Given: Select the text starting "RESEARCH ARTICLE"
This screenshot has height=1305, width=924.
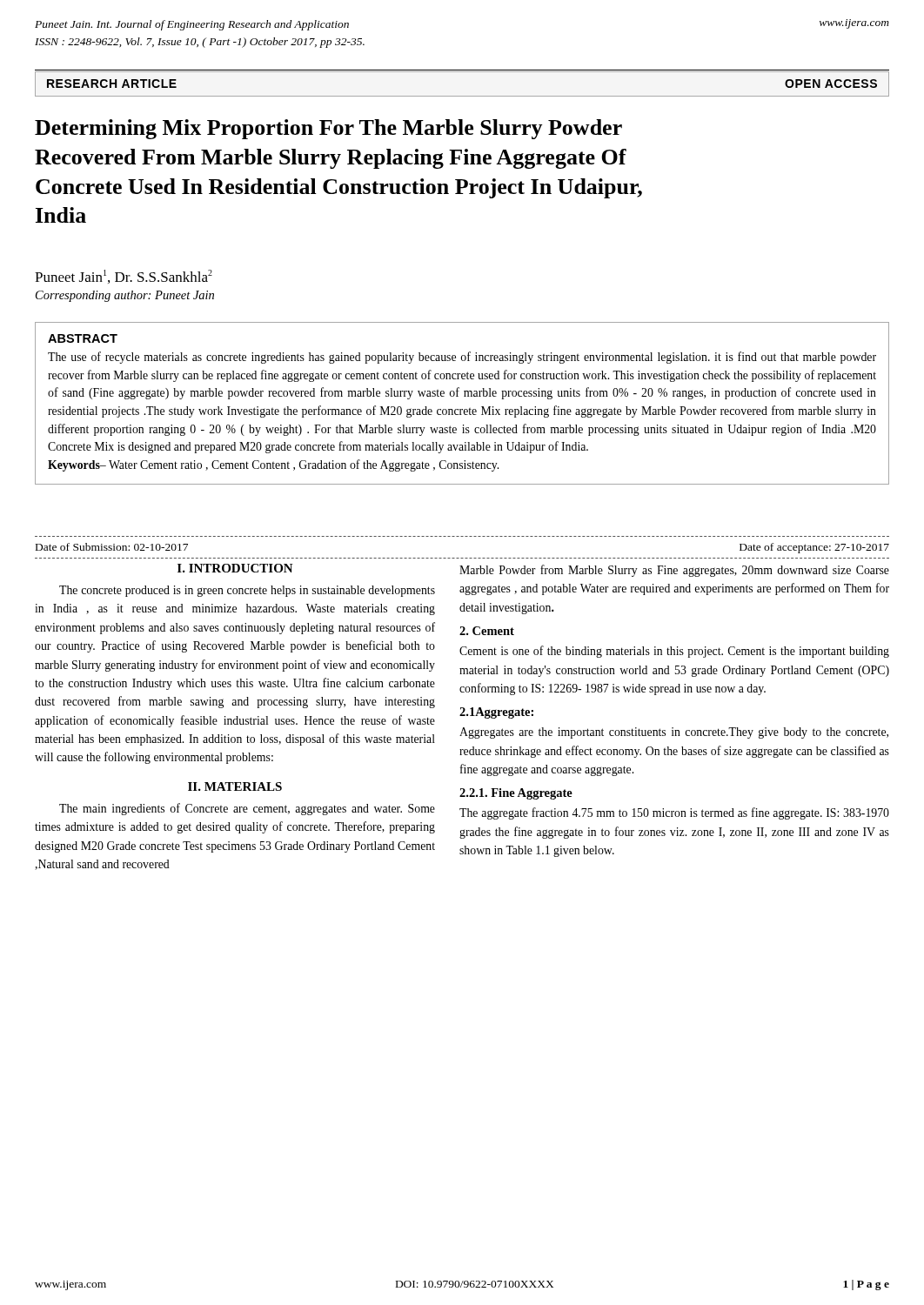Looking at the screenshot, I should (x=112, y=84).
